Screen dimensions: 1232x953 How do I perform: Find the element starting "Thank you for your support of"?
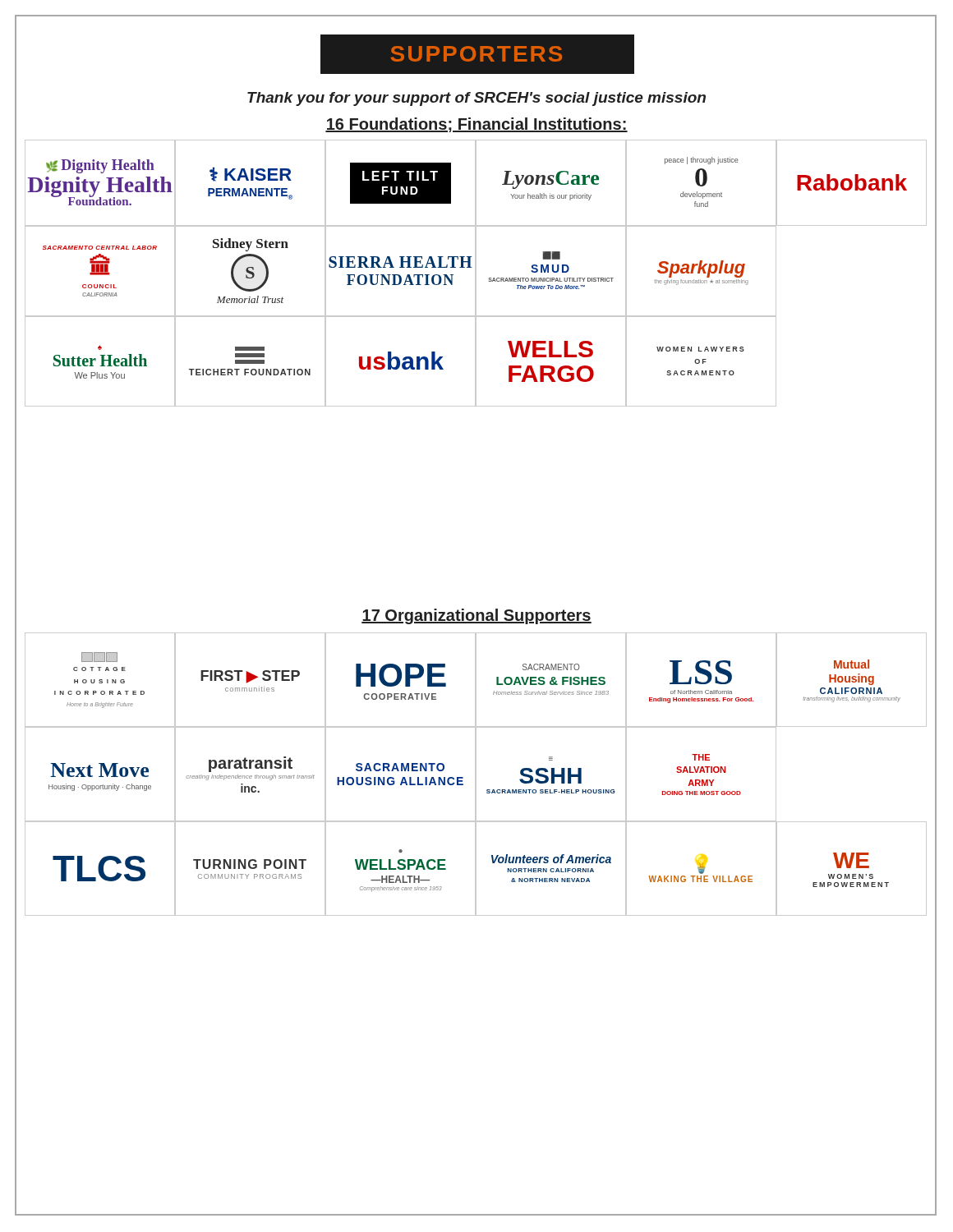[x=476, y=97]
